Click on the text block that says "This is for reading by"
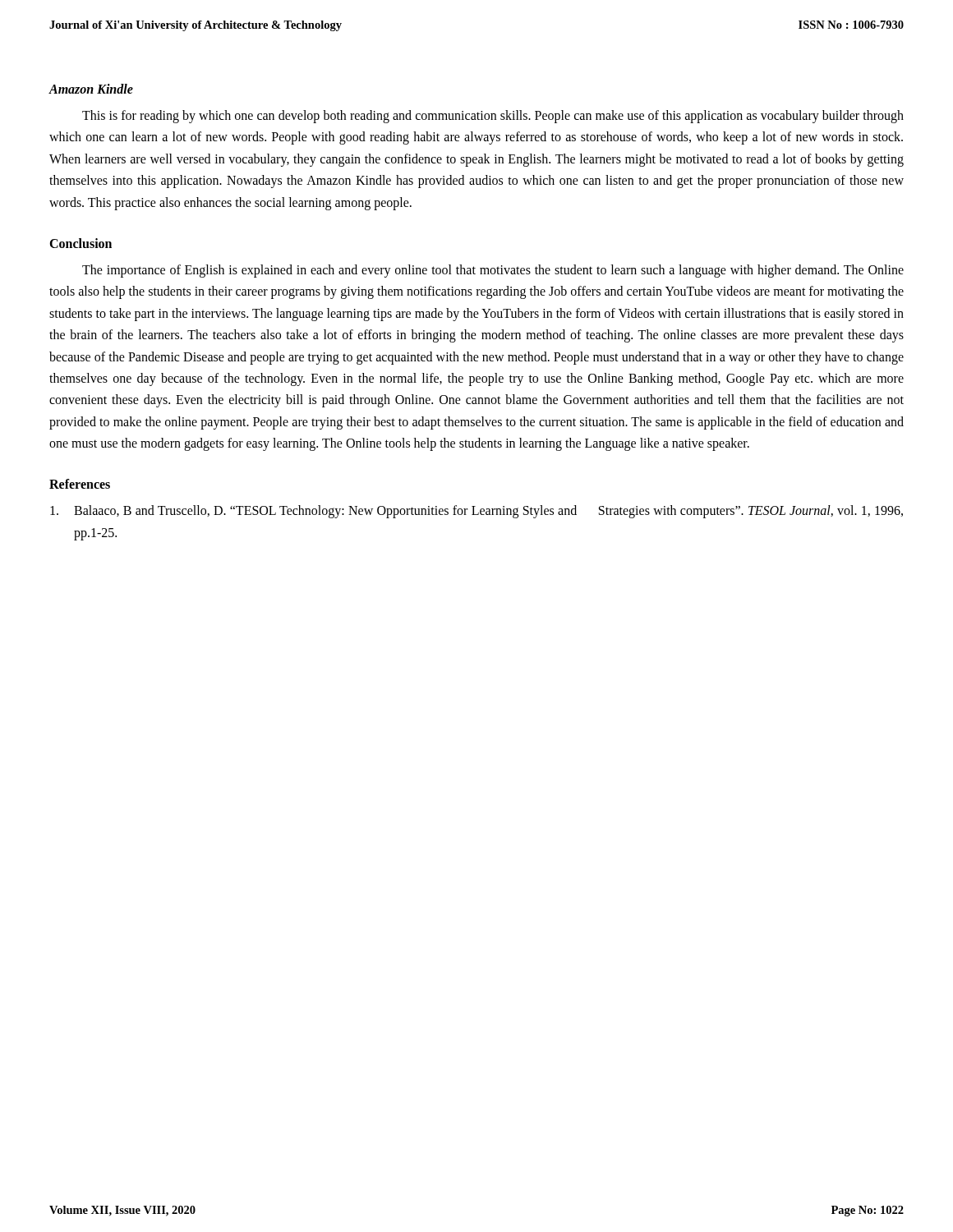Screen dimensions: 1232x953 point(476,159)
